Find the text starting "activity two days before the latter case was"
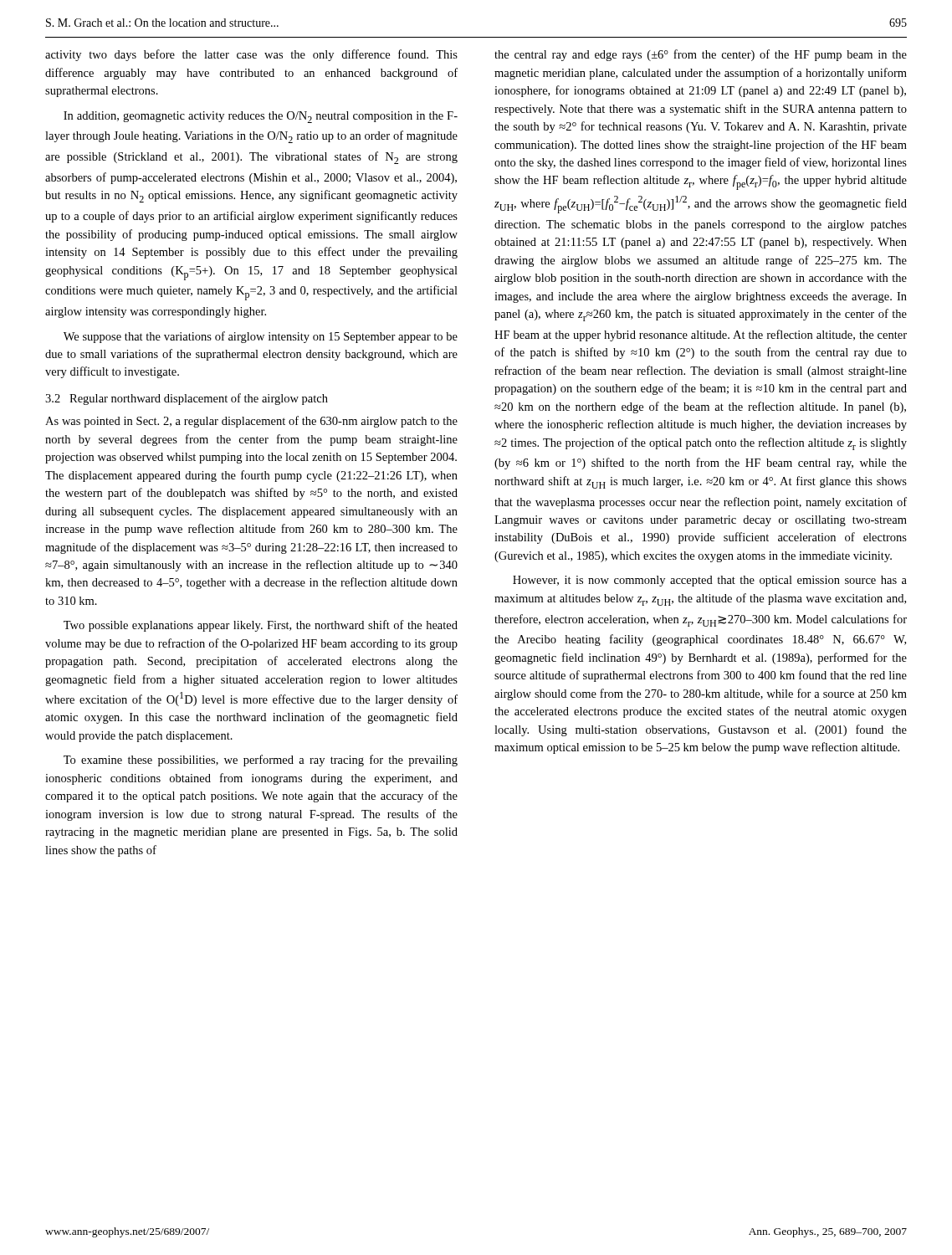Screen dimensions: 1255x952 click(x=251, y=214)
